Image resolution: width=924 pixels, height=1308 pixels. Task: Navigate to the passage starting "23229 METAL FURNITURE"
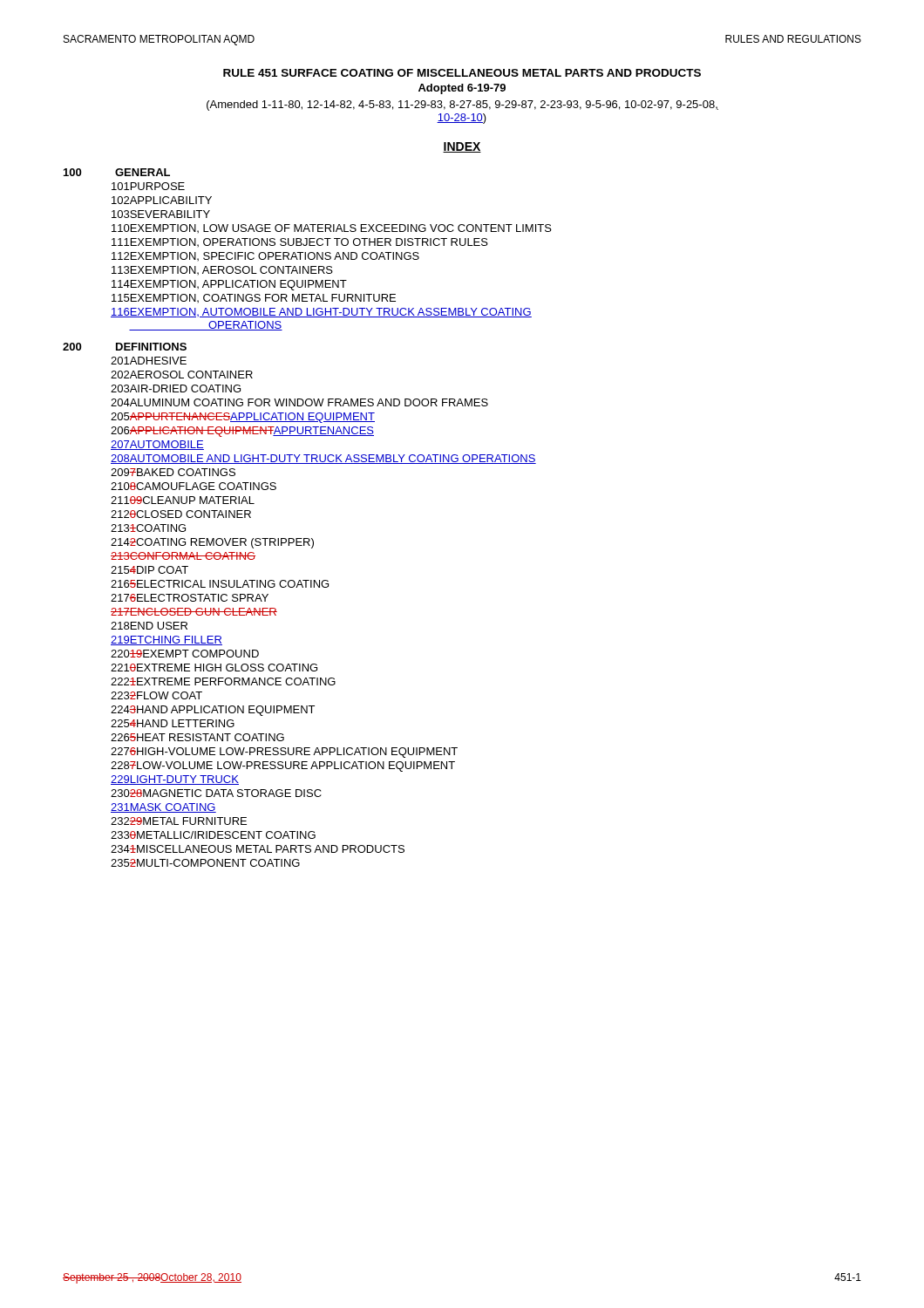[x=155, y=821]
